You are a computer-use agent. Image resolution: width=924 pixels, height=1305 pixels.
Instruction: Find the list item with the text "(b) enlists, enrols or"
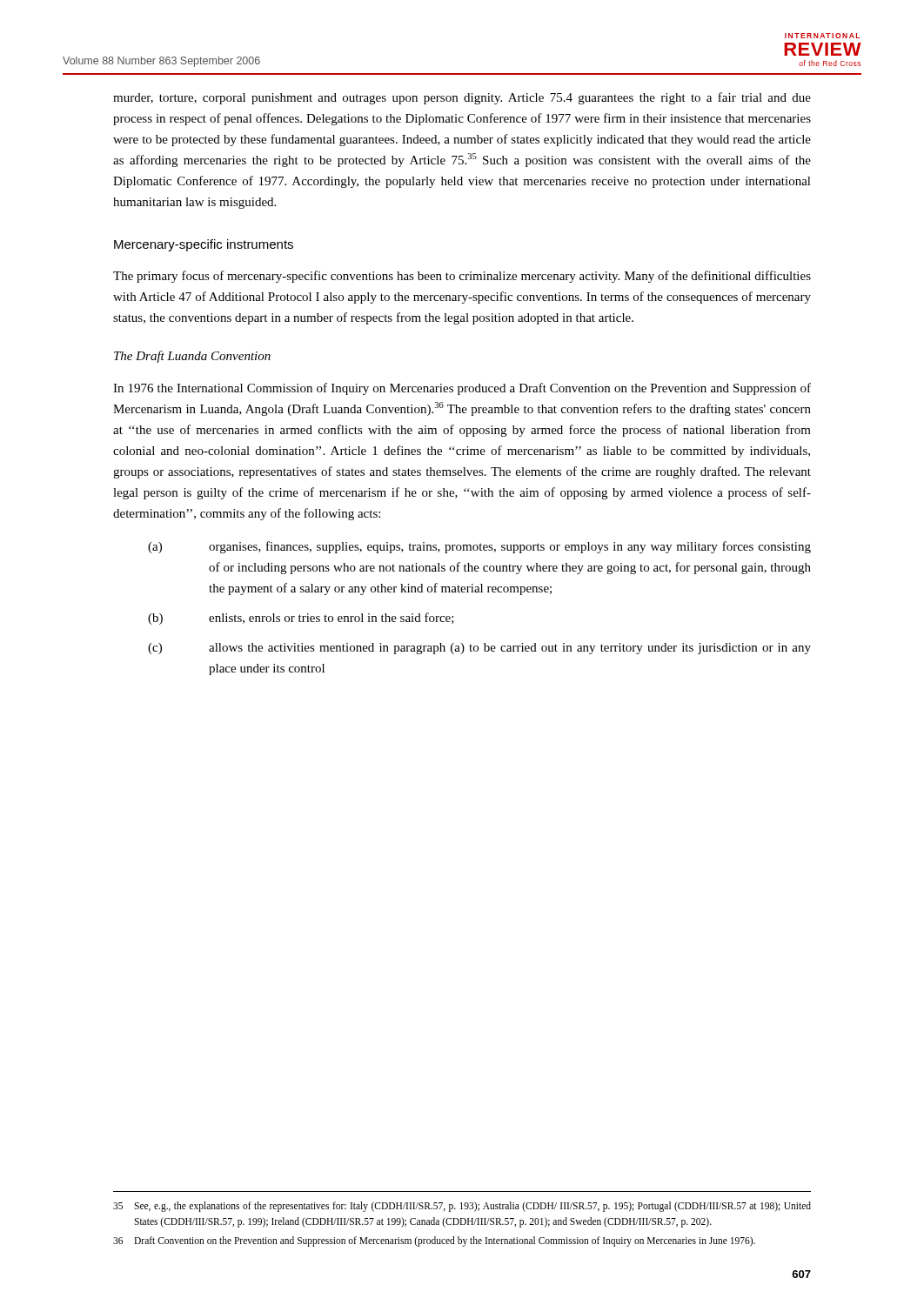[462, 618]
